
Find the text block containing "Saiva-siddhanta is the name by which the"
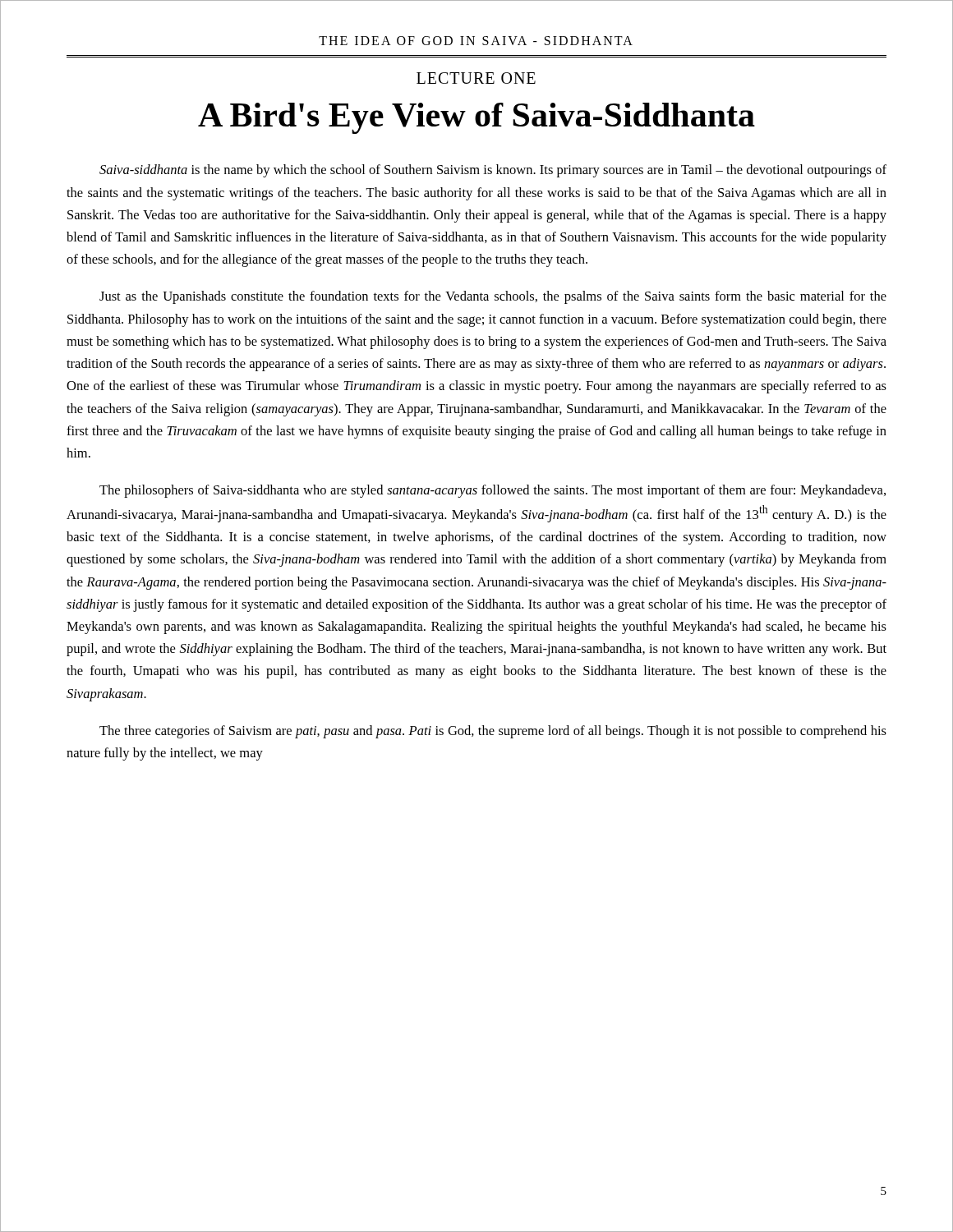point(493,171)
